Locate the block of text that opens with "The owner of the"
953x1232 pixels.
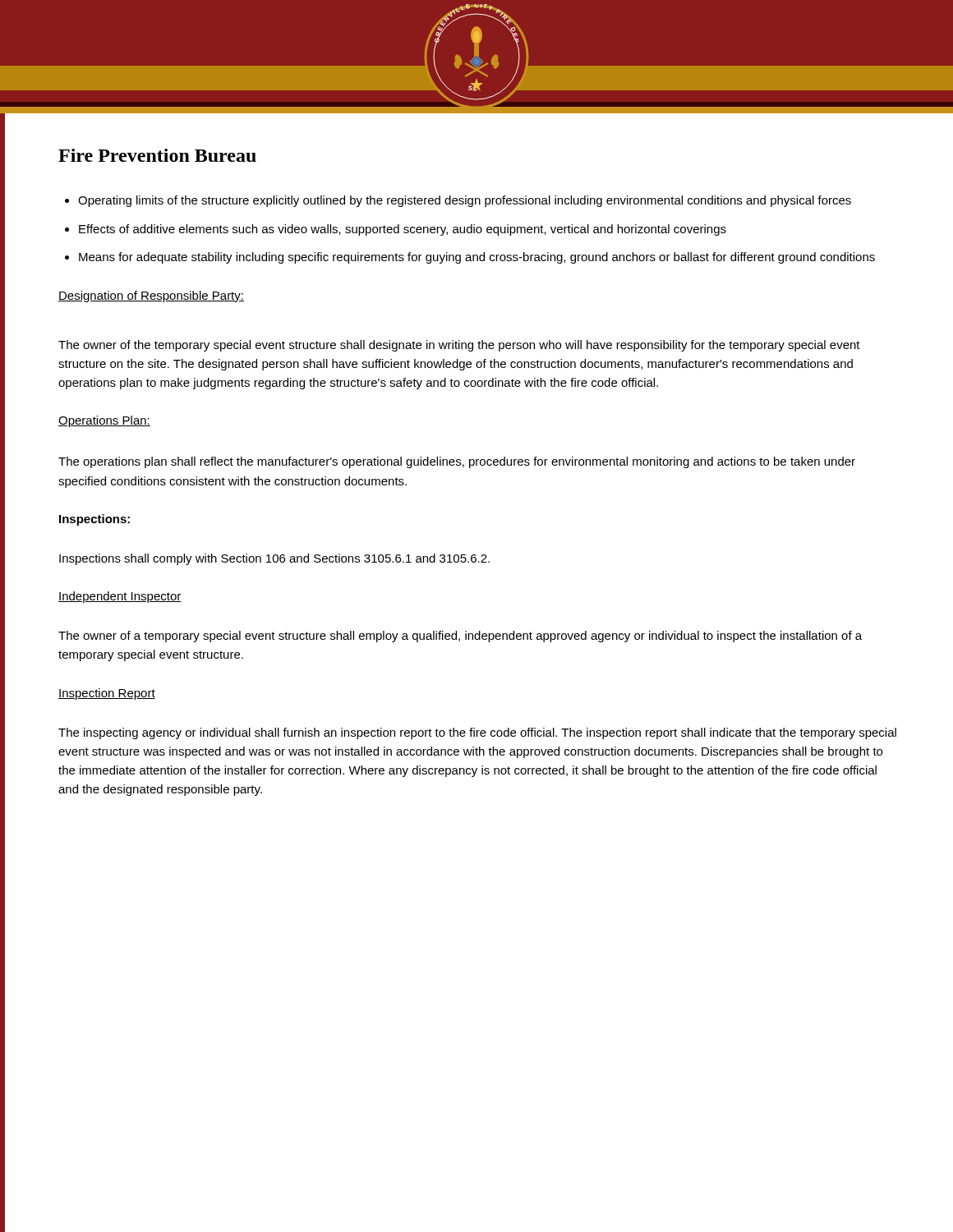(x=459, y=363)
